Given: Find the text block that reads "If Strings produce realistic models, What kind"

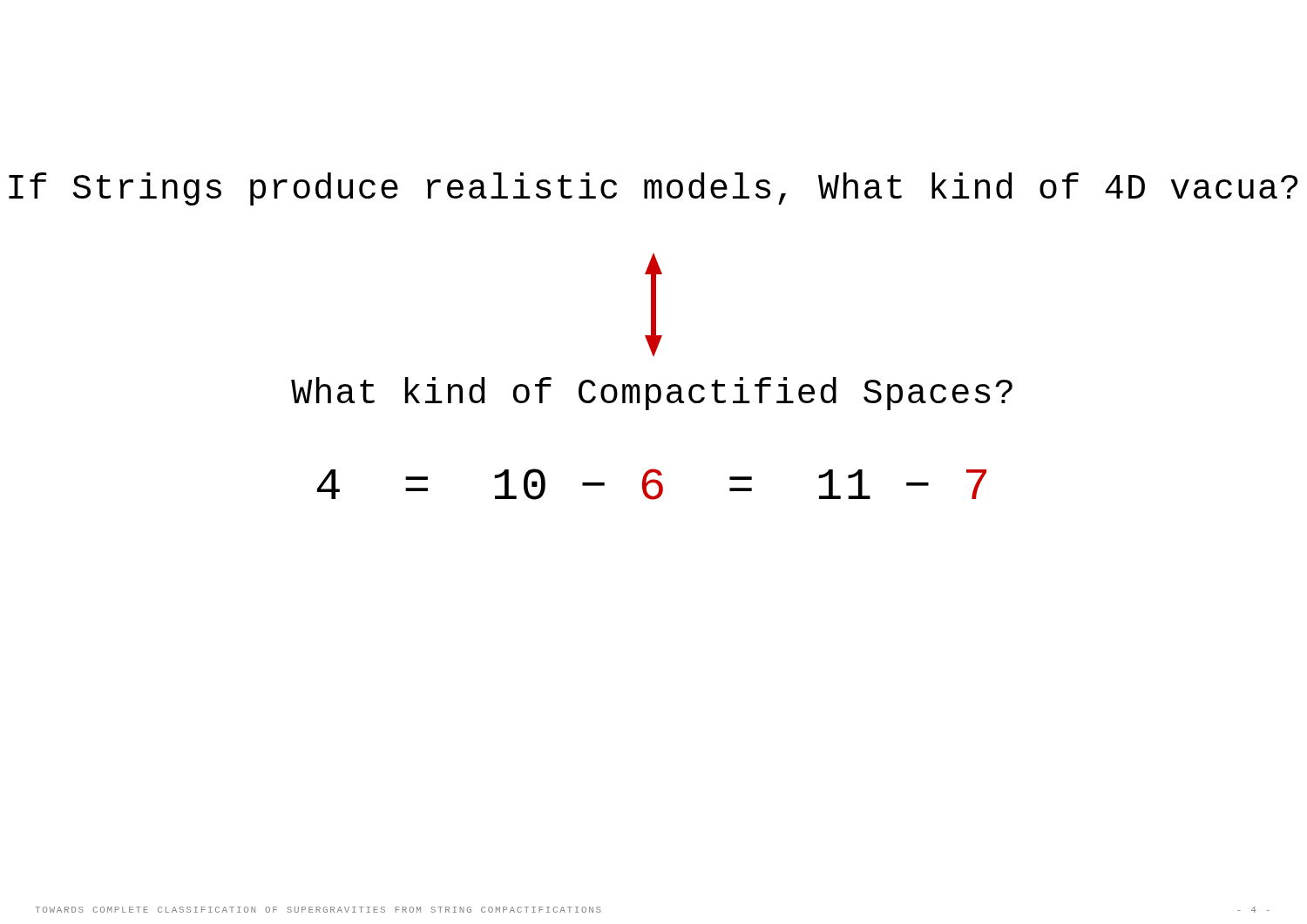Looking at the screenshot, I should tap(654, 189).
